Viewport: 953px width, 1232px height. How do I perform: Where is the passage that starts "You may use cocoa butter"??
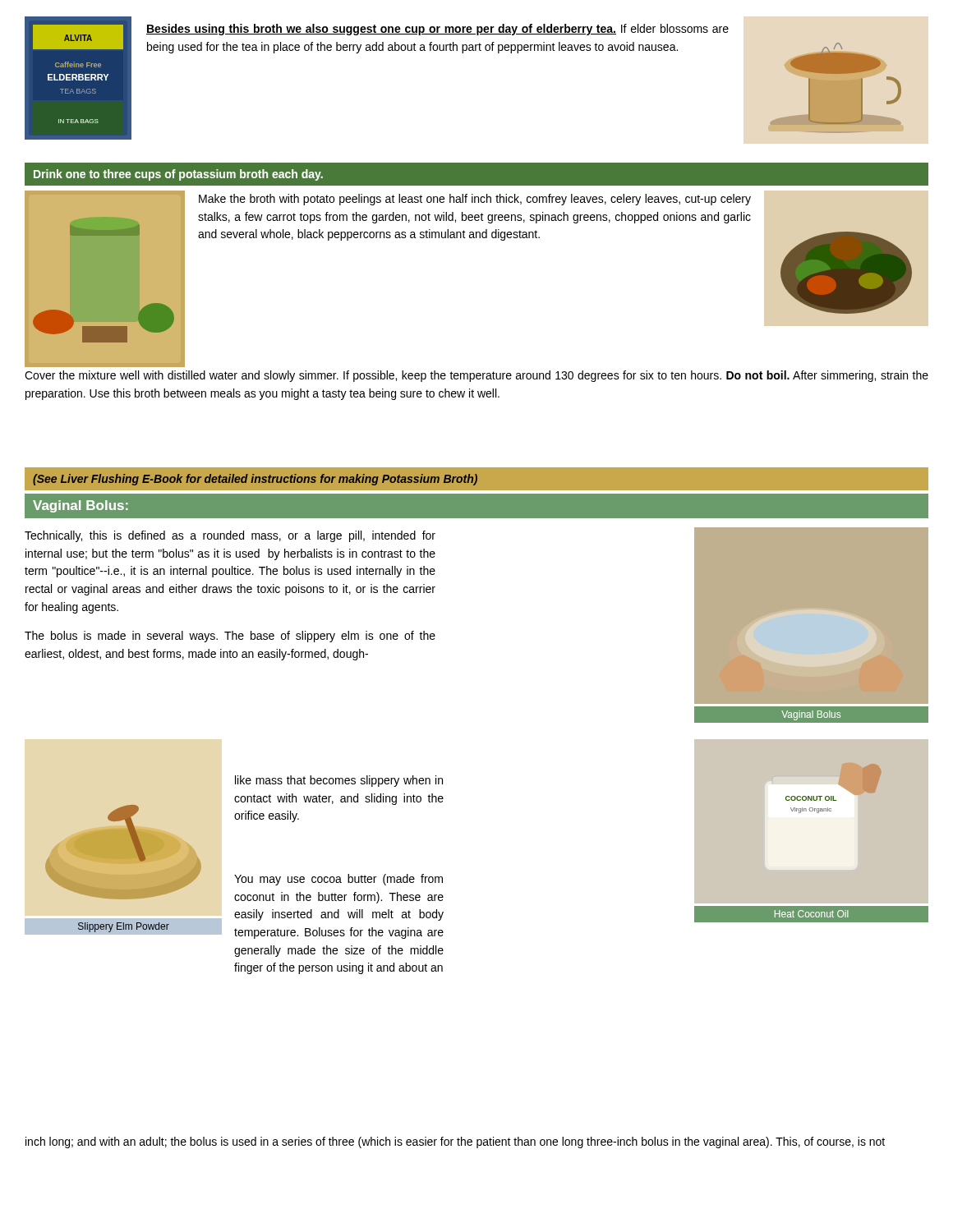(339, 923)
